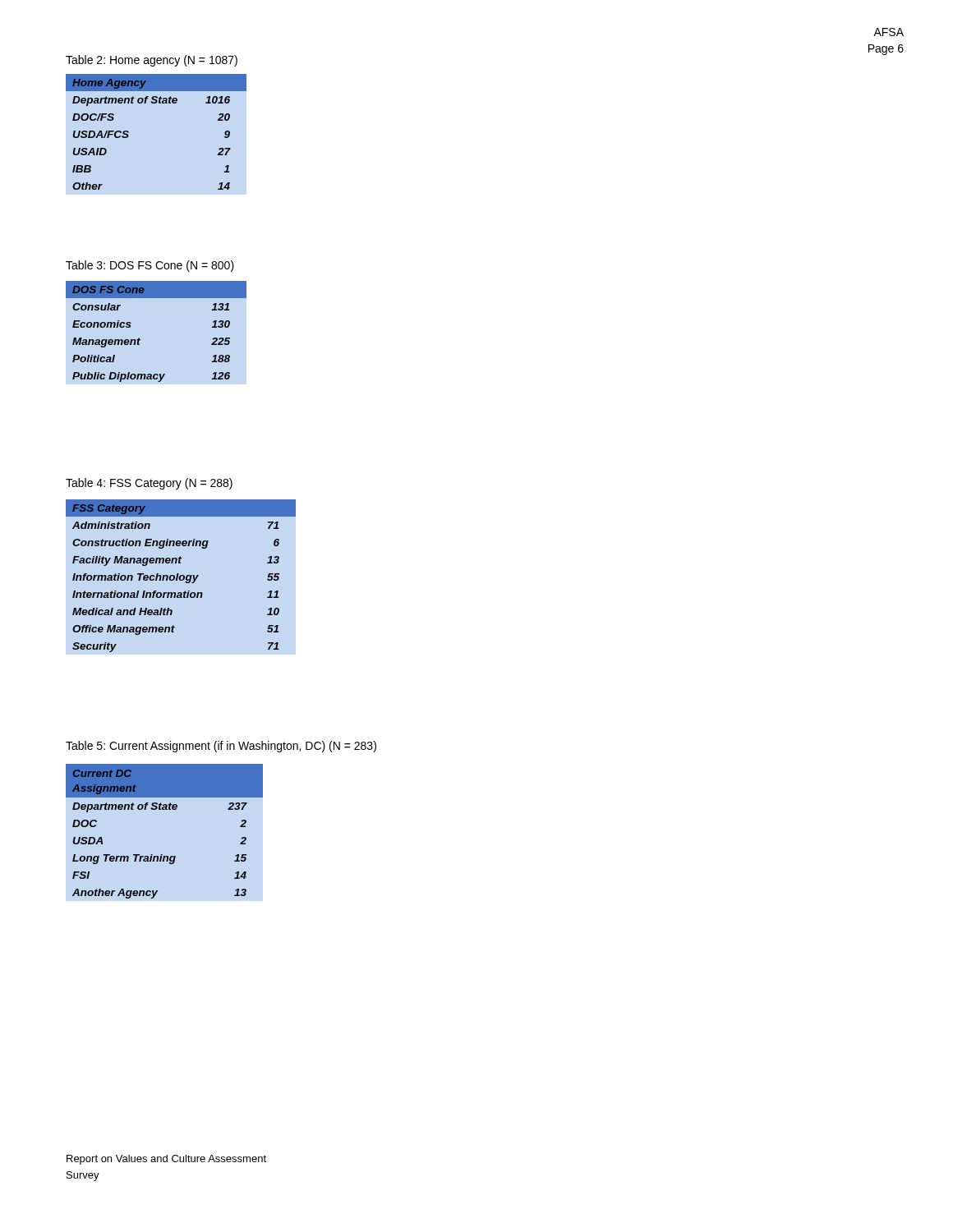Find the table that mentions "Facility Management"

[181, 577]
